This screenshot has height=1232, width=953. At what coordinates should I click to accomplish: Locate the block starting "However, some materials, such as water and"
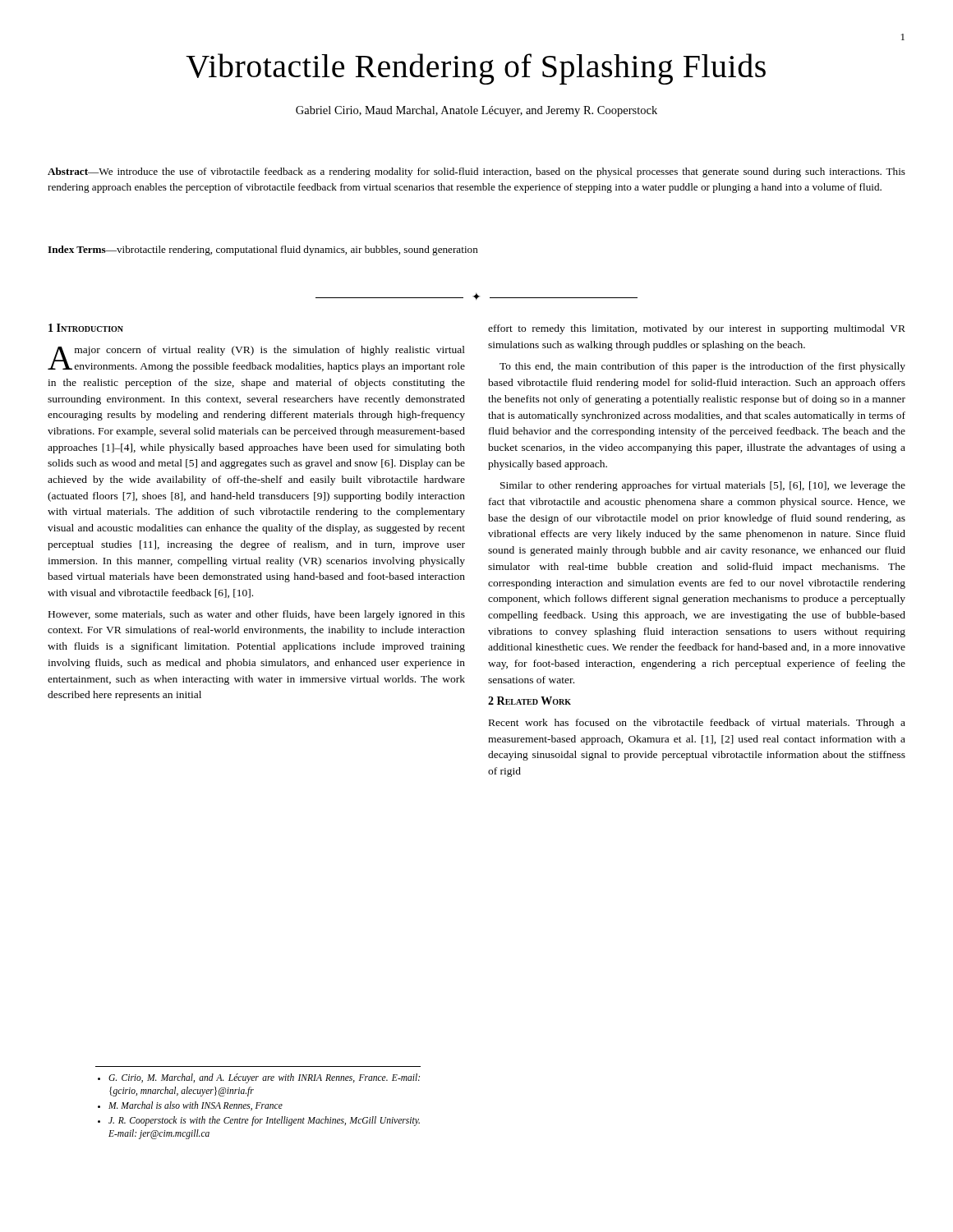[256, 654]
